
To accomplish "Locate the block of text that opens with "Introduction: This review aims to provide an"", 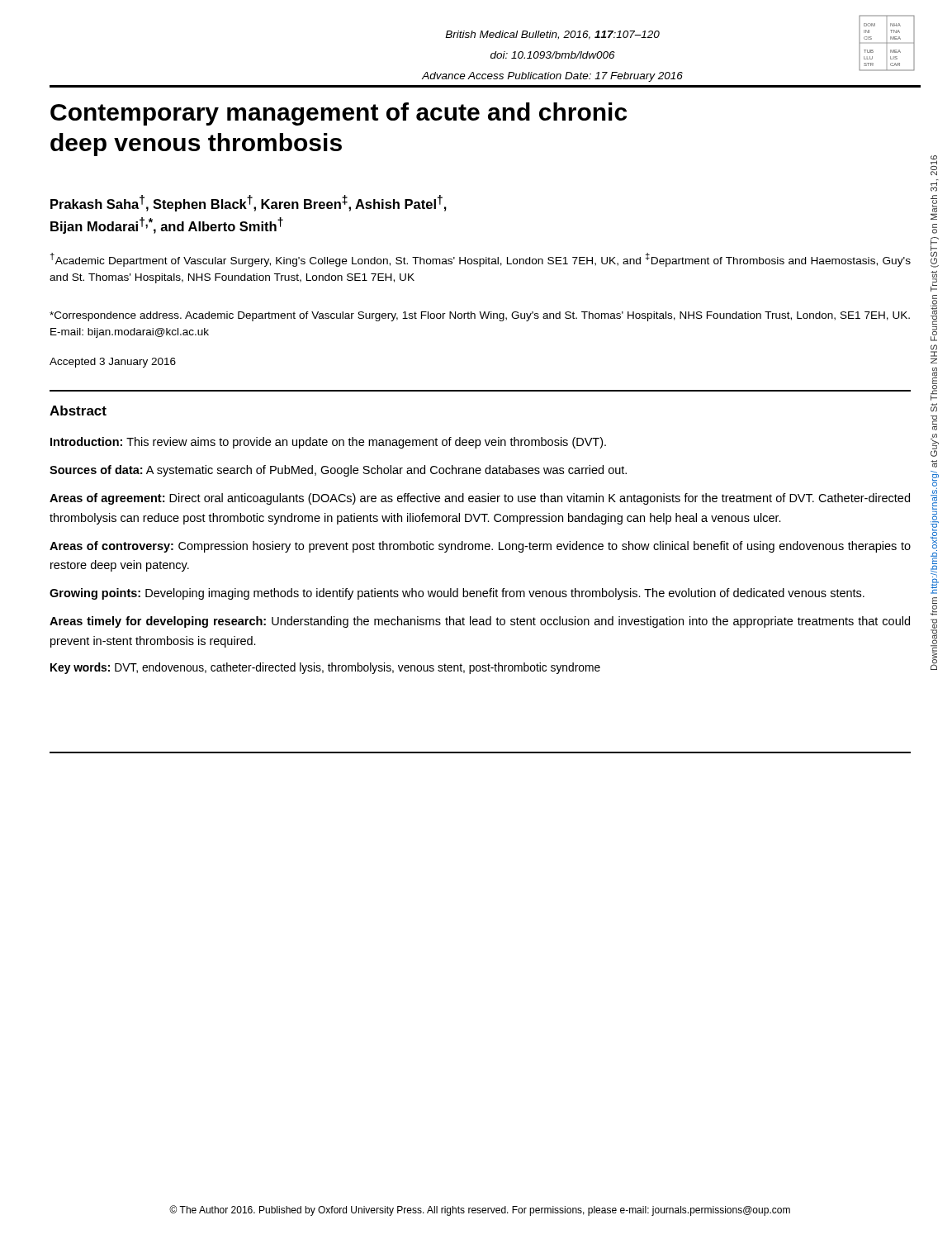I will (x=480, y=555).
